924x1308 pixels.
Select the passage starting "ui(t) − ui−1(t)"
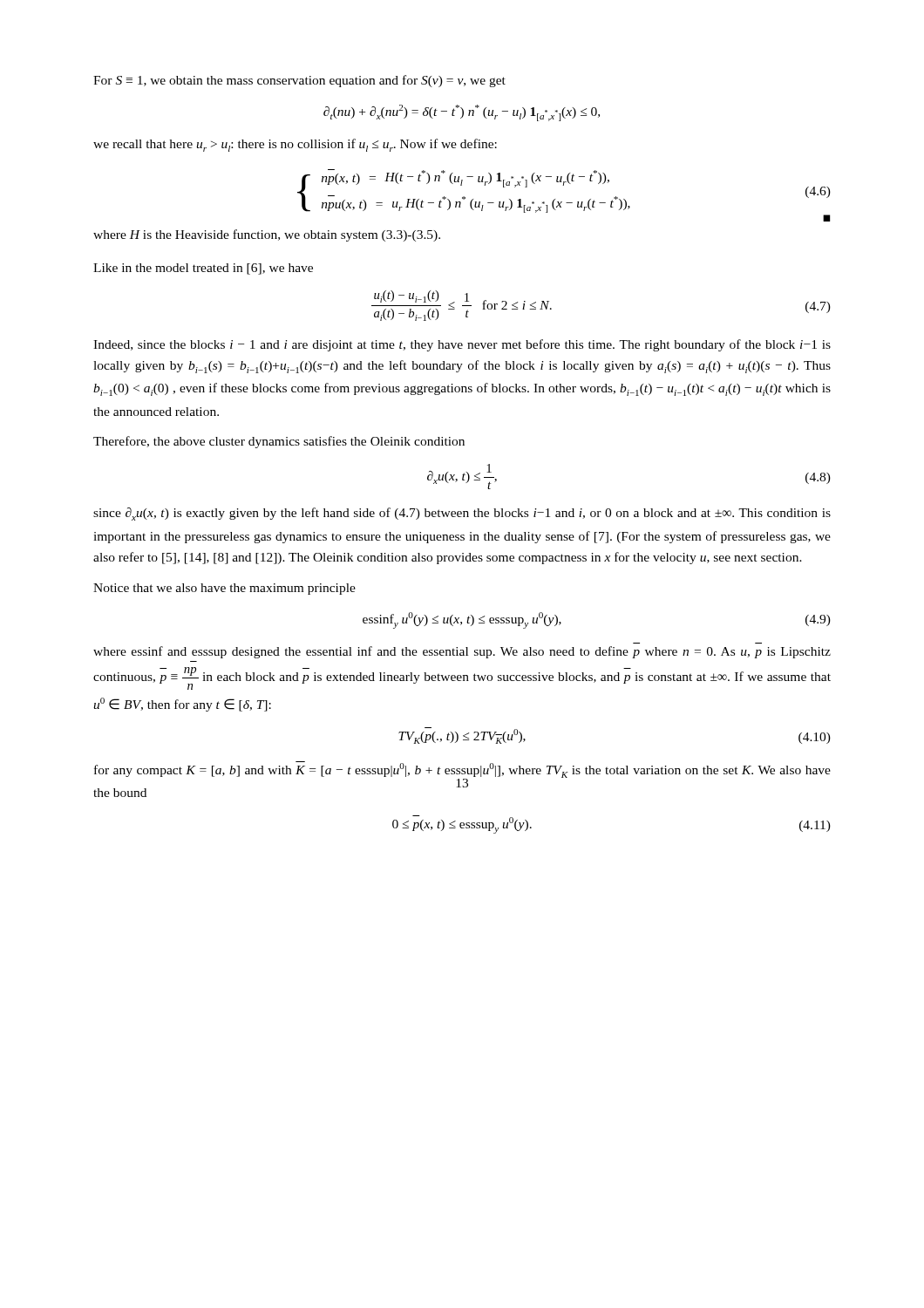tap(462, 306)
